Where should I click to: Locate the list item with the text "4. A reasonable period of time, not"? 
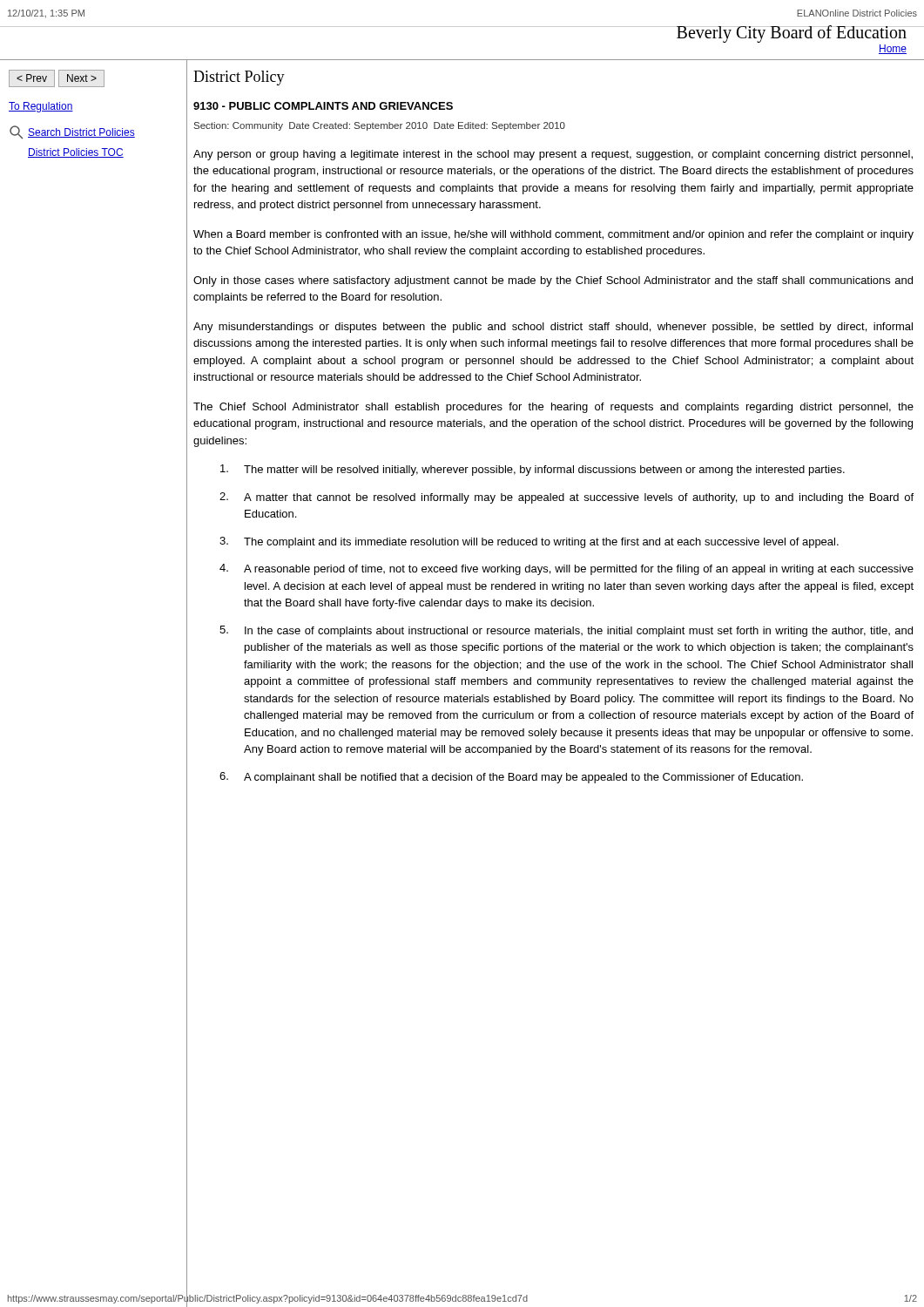[567, 586]
